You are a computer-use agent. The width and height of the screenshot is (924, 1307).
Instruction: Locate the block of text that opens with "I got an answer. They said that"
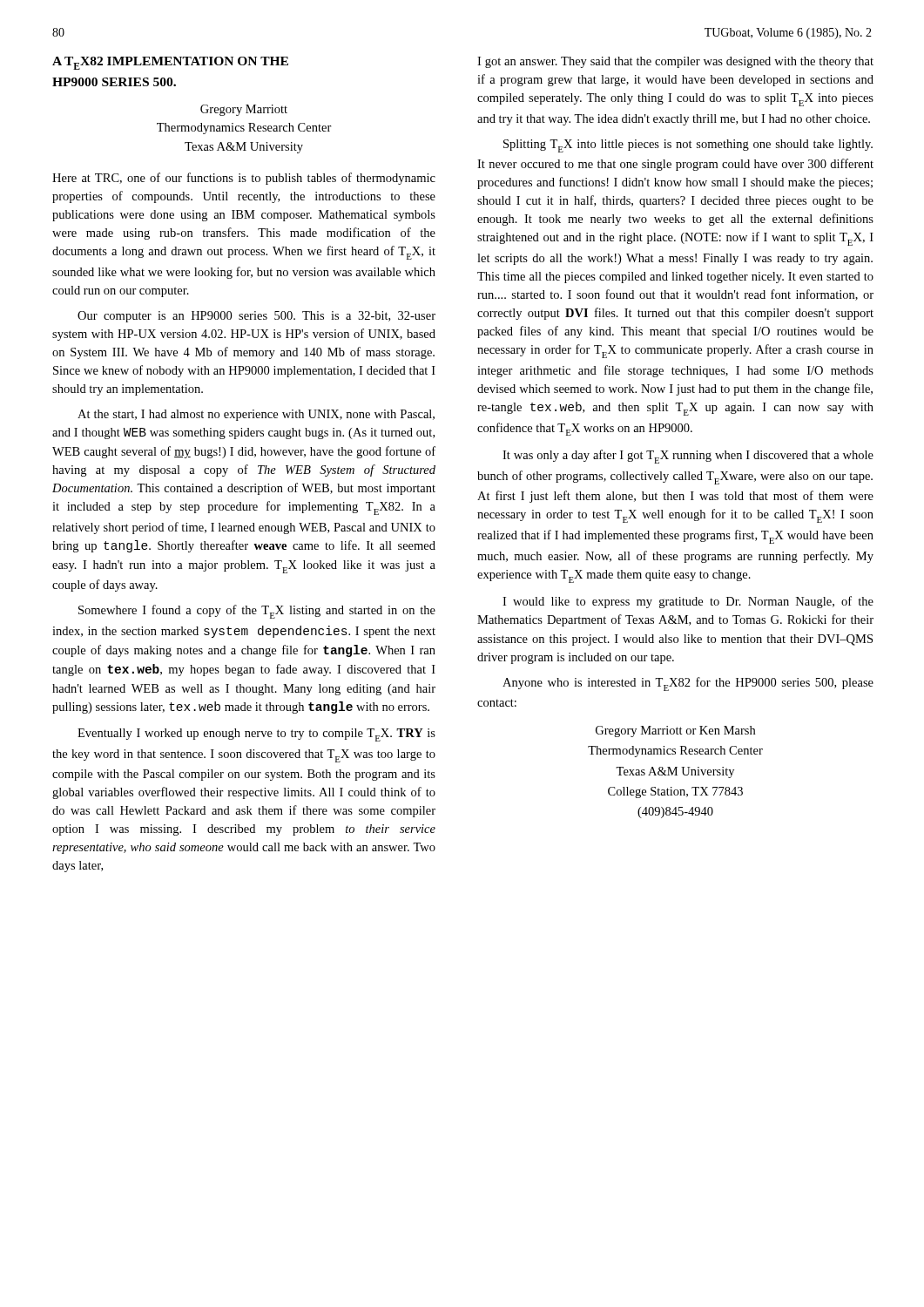point(675,90)
